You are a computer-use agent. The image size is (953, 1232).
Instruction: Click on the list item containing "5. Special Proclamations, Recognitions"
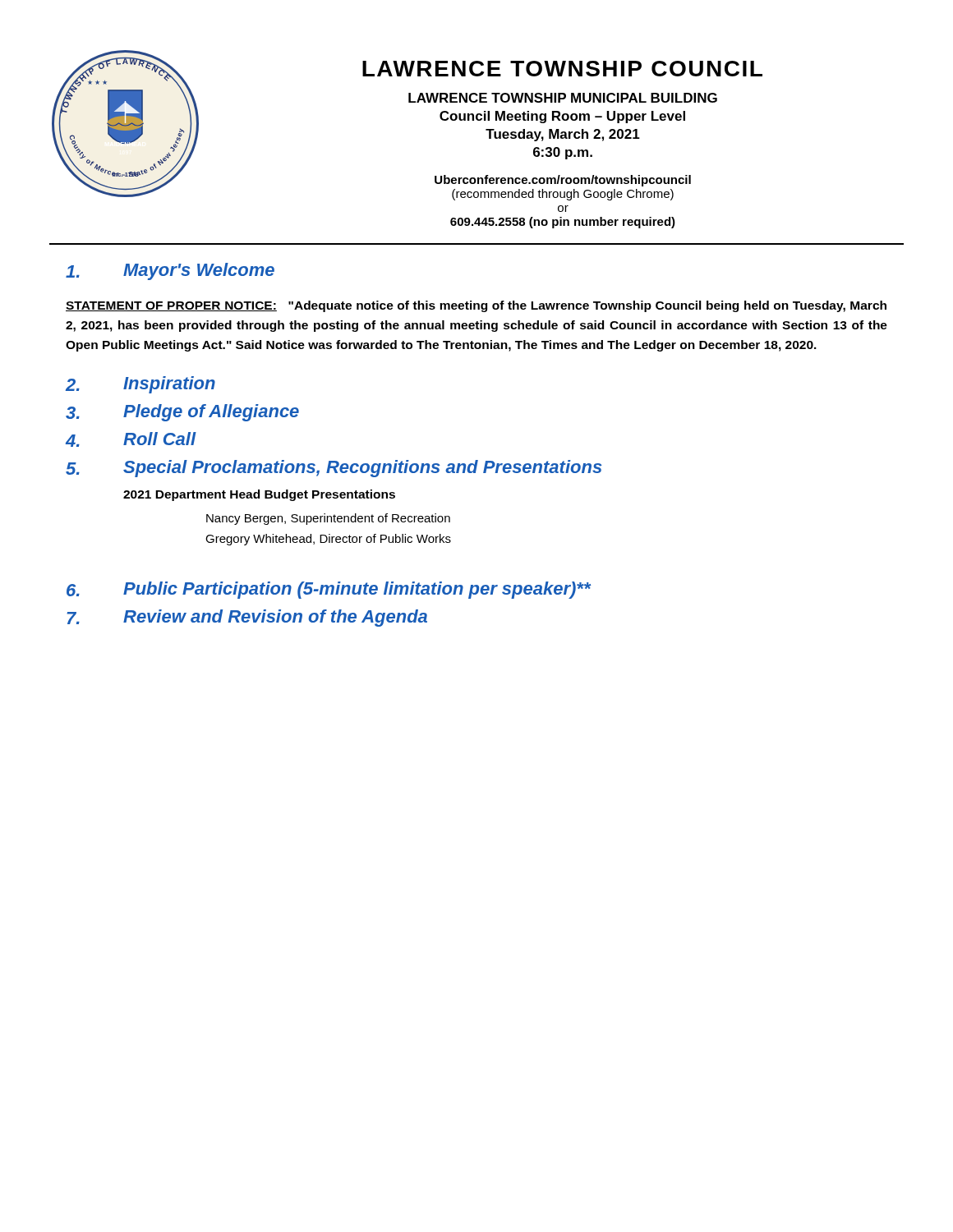[476, 468]
